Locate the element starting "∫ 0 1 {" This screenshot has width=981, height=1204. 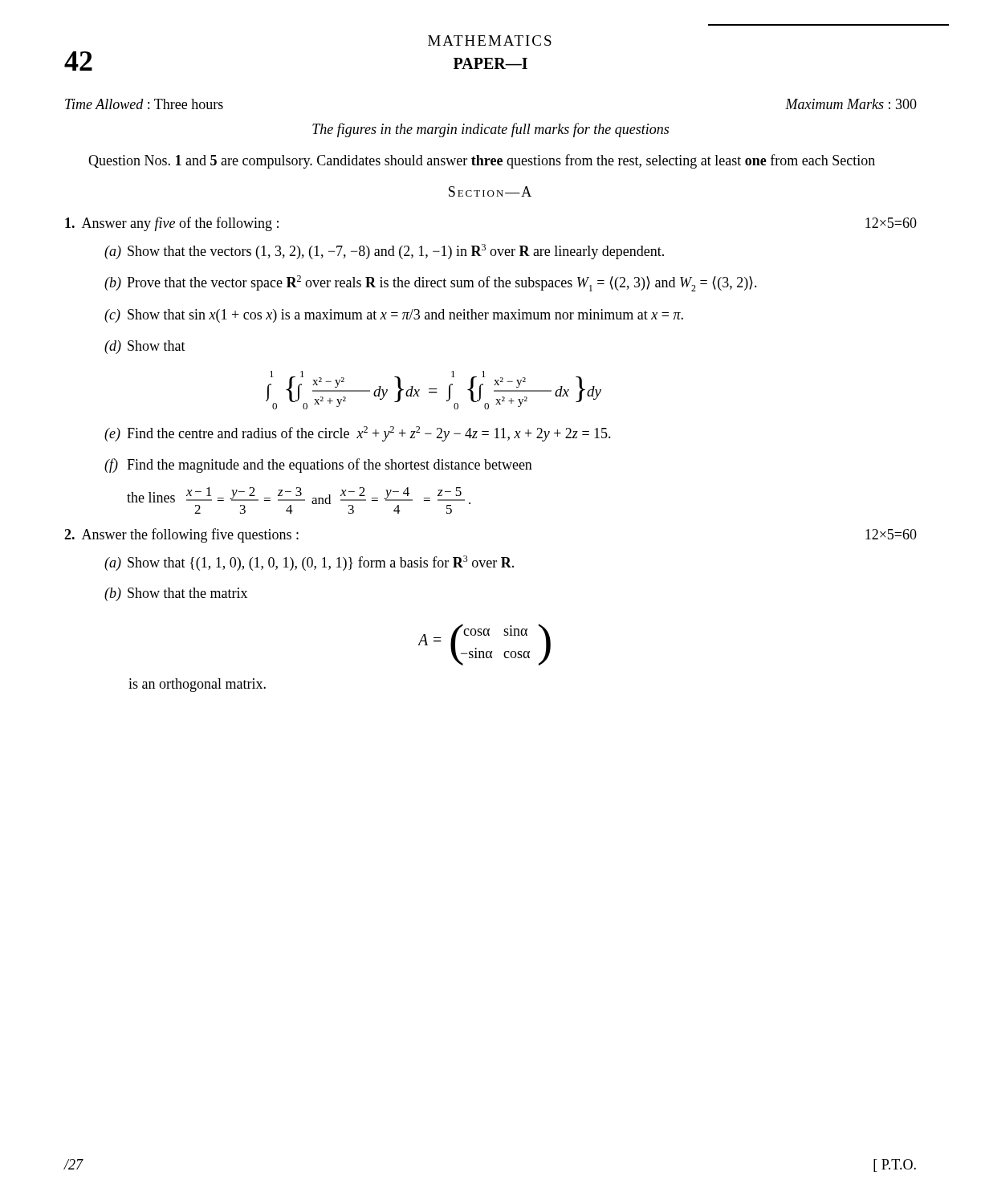coord(490,388)
